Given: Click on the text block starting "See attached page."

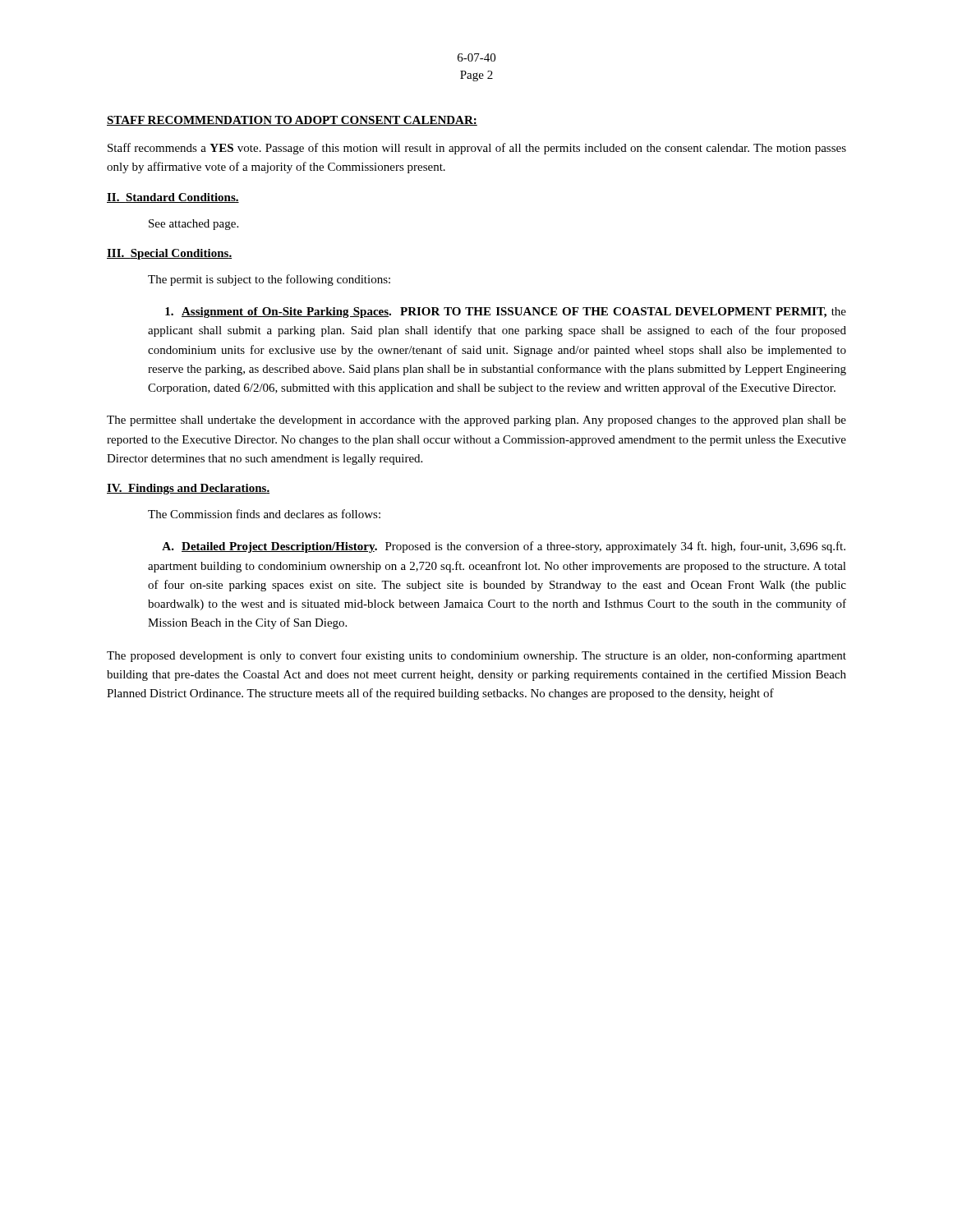Looking at the screenshot, I should click(194, 223).
